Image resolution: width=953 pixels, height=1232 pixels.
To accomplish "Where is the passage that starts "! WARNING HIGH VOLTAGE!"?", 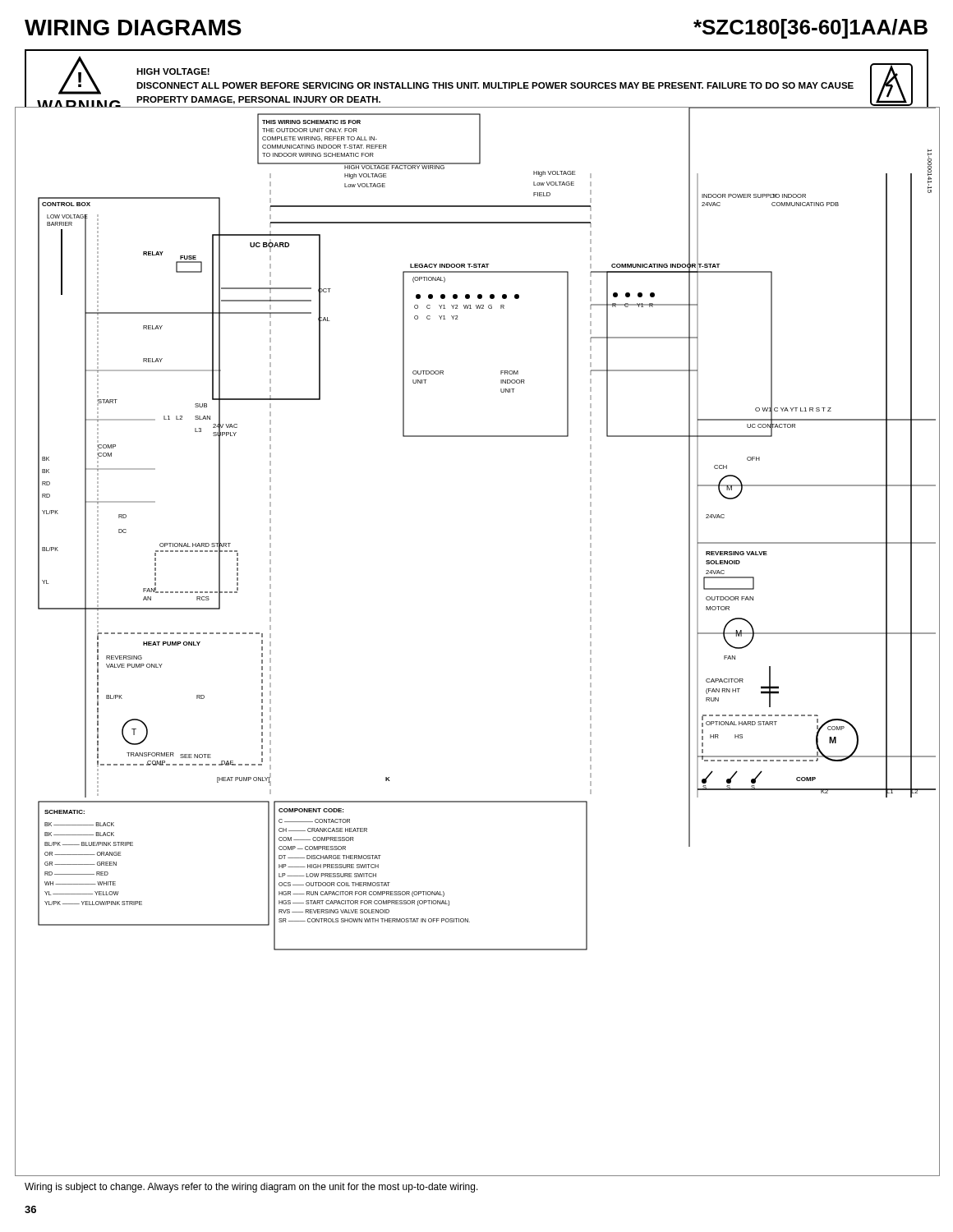I will pyautogui.click(x=476, y=86).
